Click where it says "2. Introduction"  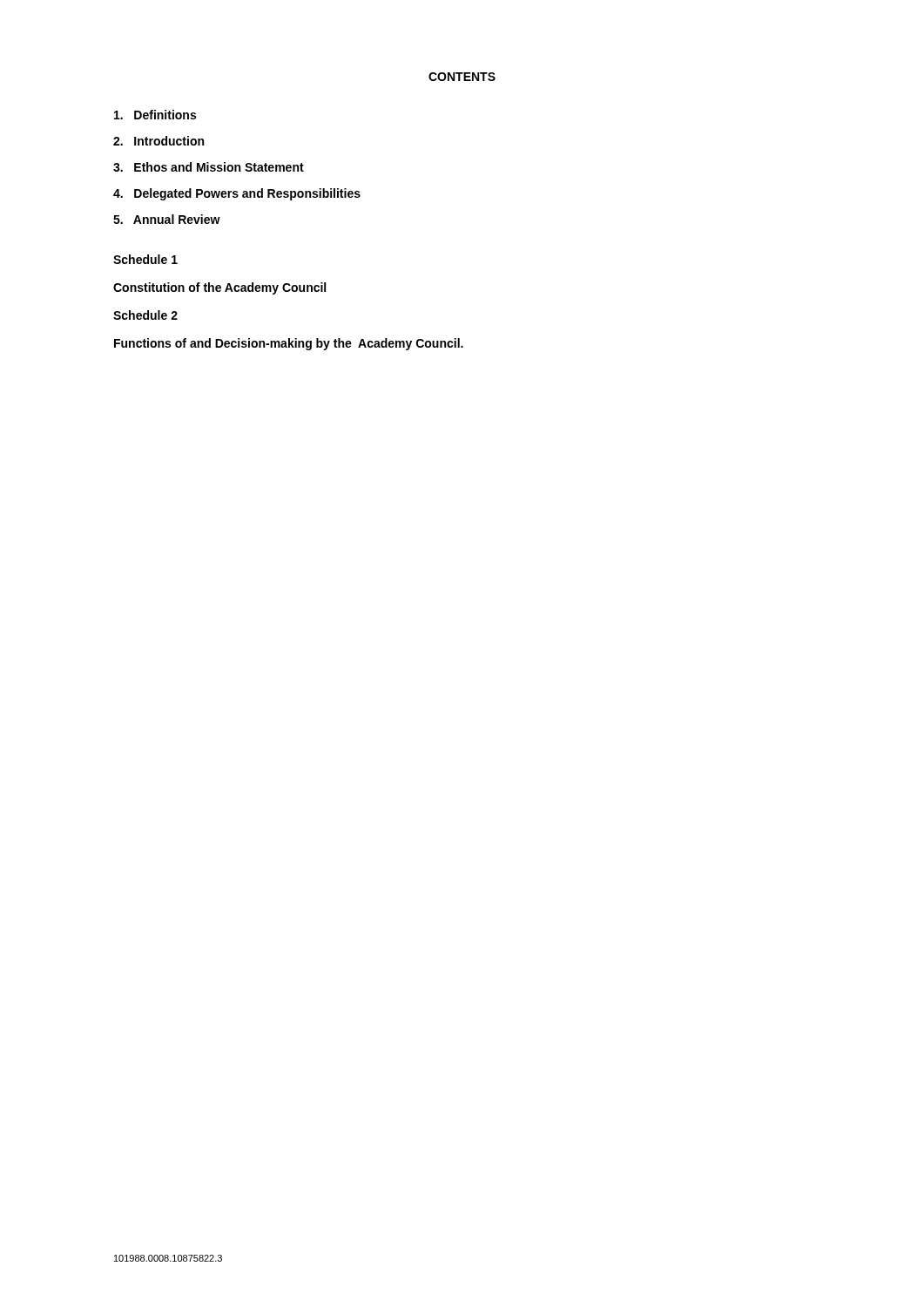coord(159,141)
